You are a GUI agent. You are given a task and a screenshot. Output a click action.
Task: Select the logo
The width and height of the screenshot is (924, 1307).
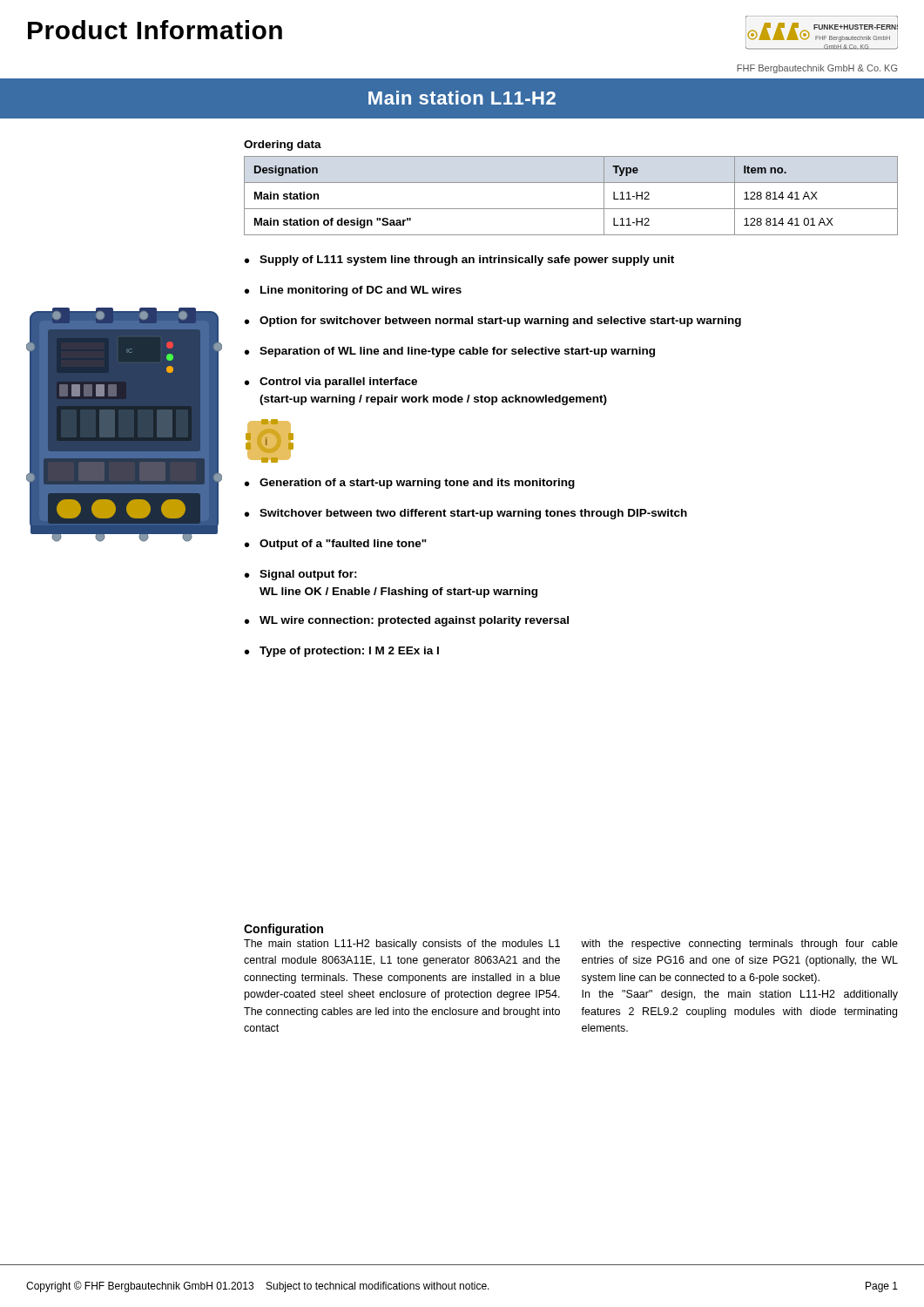(x=817, y=44)
